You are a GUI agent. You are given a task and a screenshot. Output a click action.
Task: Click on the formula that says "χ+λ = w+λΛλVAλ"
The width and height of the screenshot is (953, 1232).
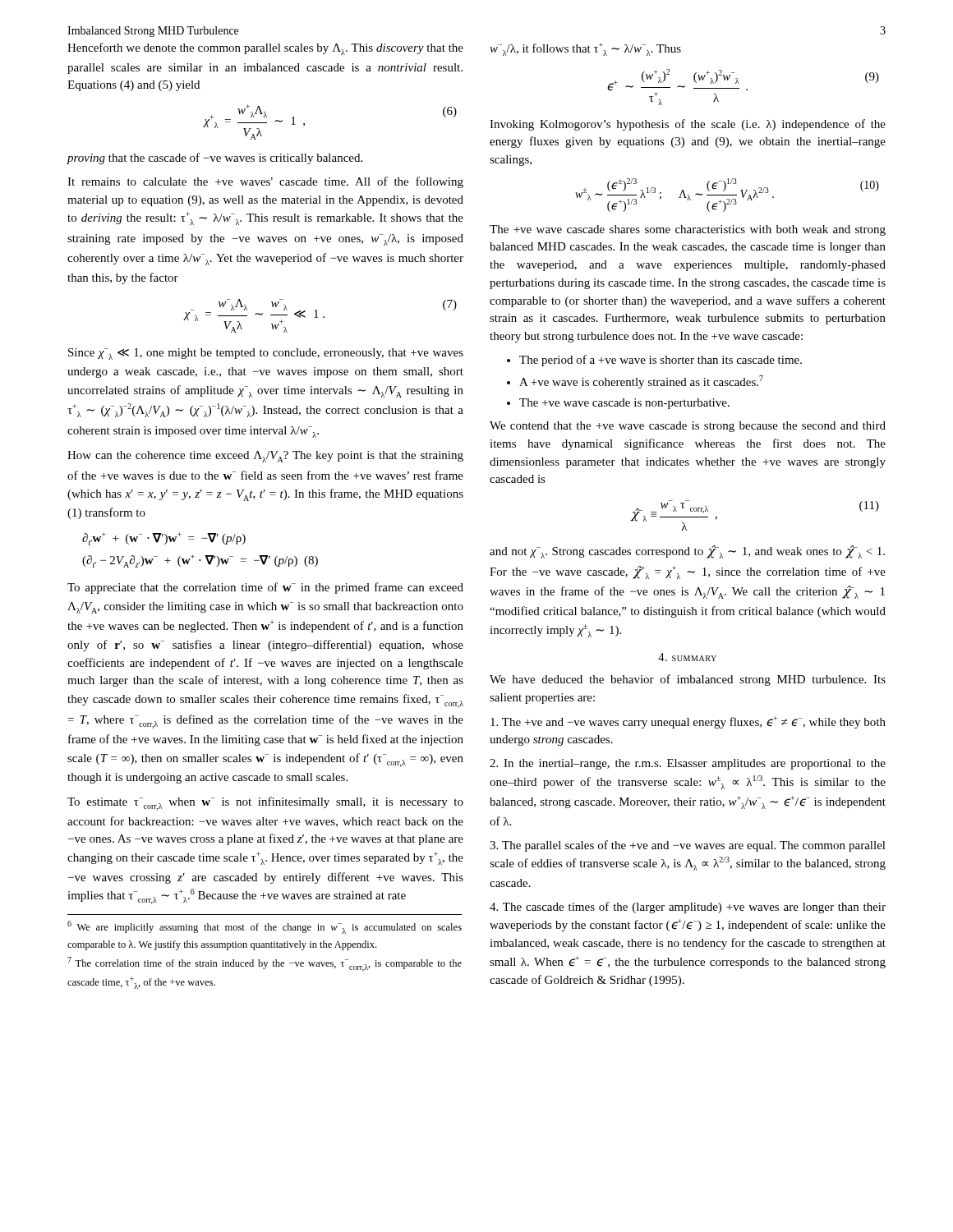[x=252, y=123]
